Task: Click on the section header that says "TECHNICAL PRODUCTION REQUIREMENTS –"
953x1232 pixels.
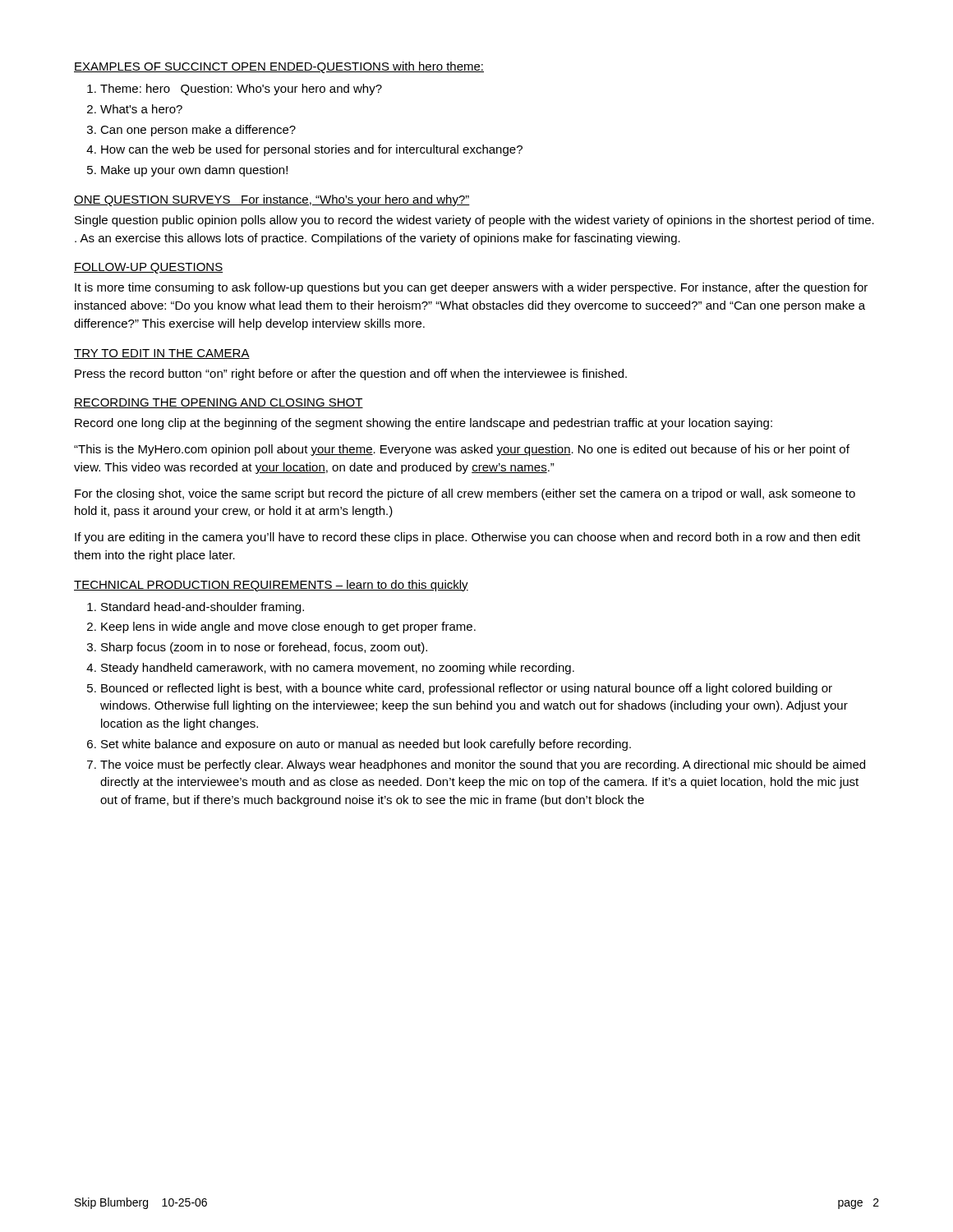Action: (271, 584)
